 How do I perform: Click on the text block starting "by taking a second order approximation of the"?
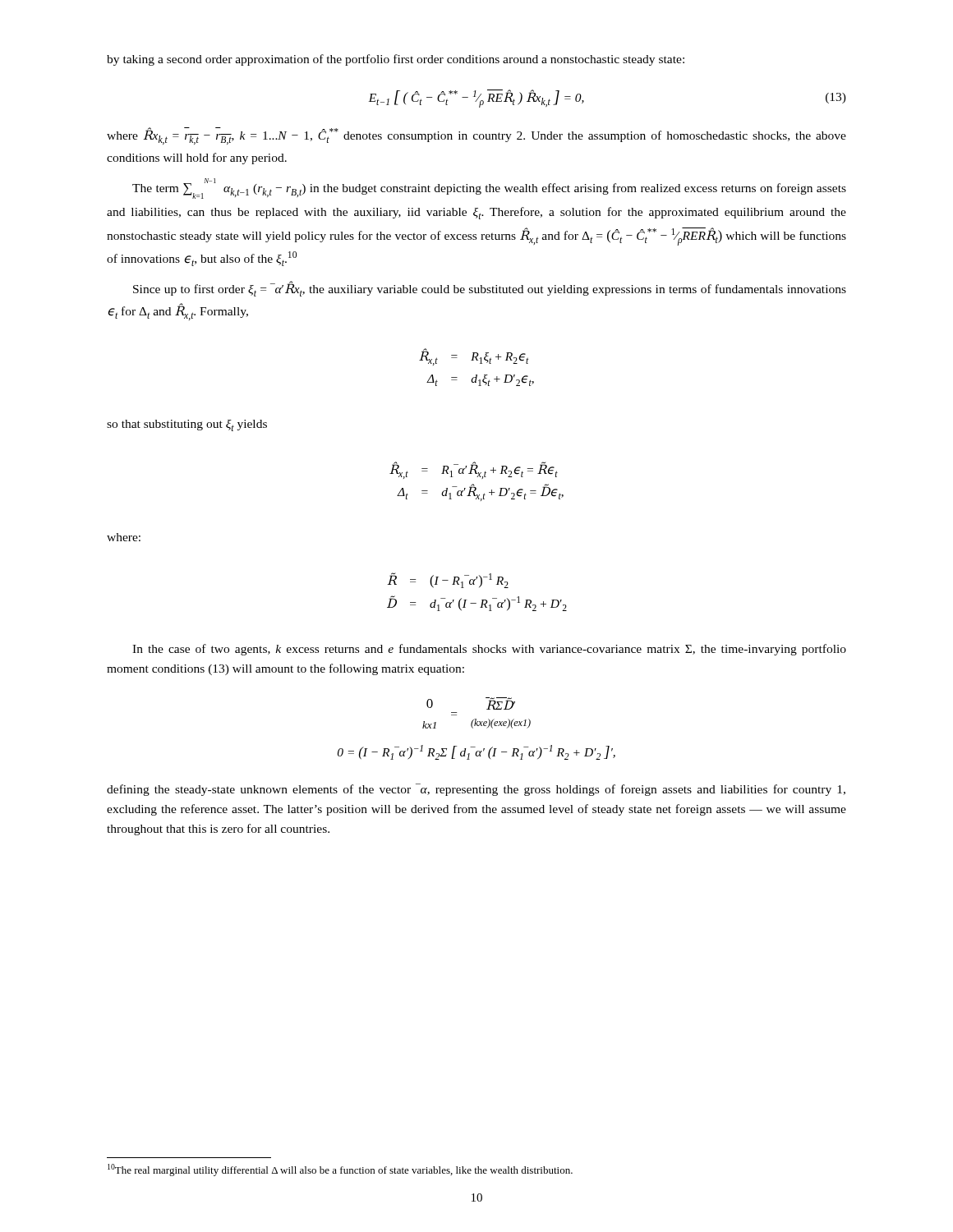pyautogui.click(x=476, y=59)
